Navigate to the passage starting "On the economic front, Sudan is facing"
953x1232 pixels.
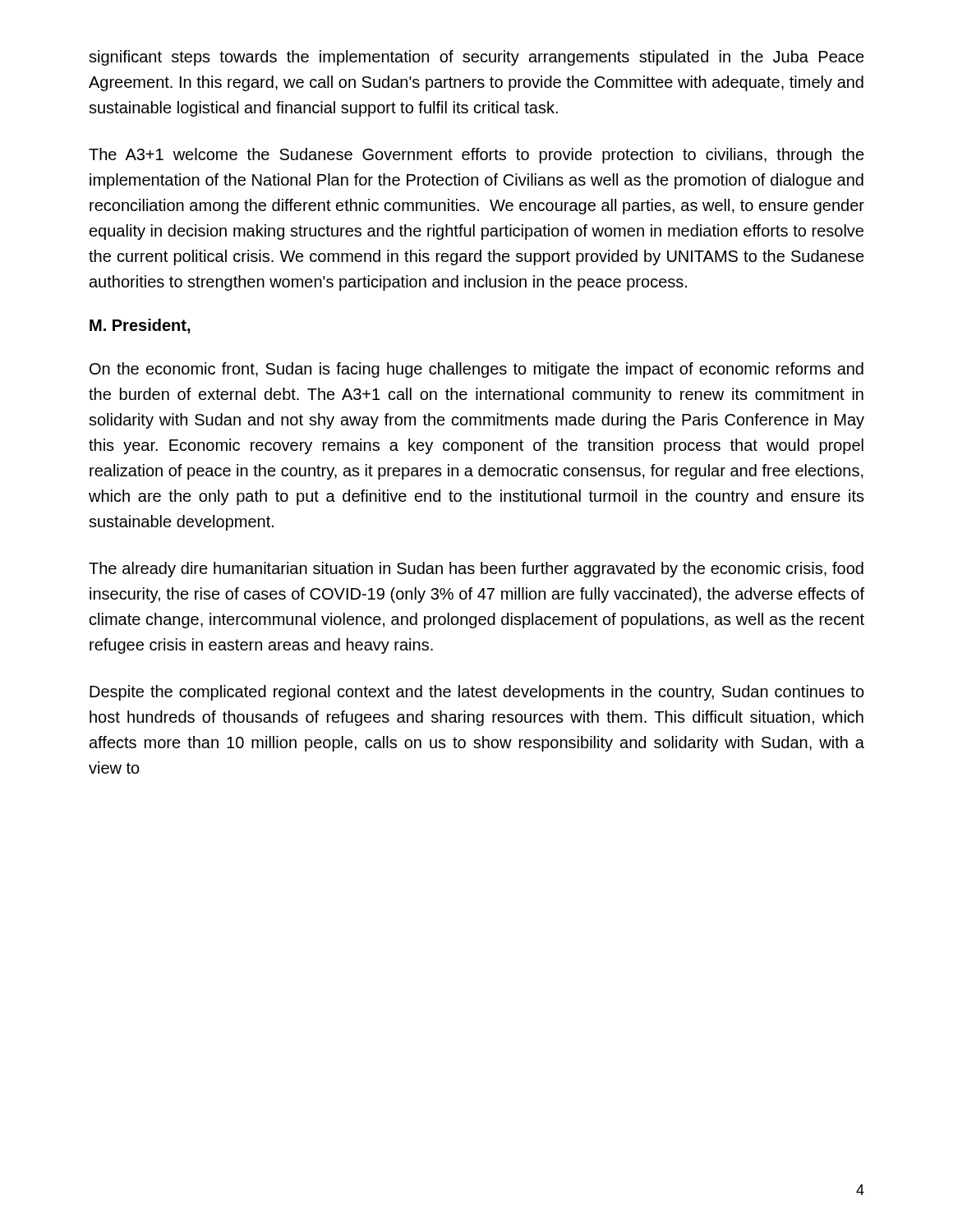tap(476, 445)
